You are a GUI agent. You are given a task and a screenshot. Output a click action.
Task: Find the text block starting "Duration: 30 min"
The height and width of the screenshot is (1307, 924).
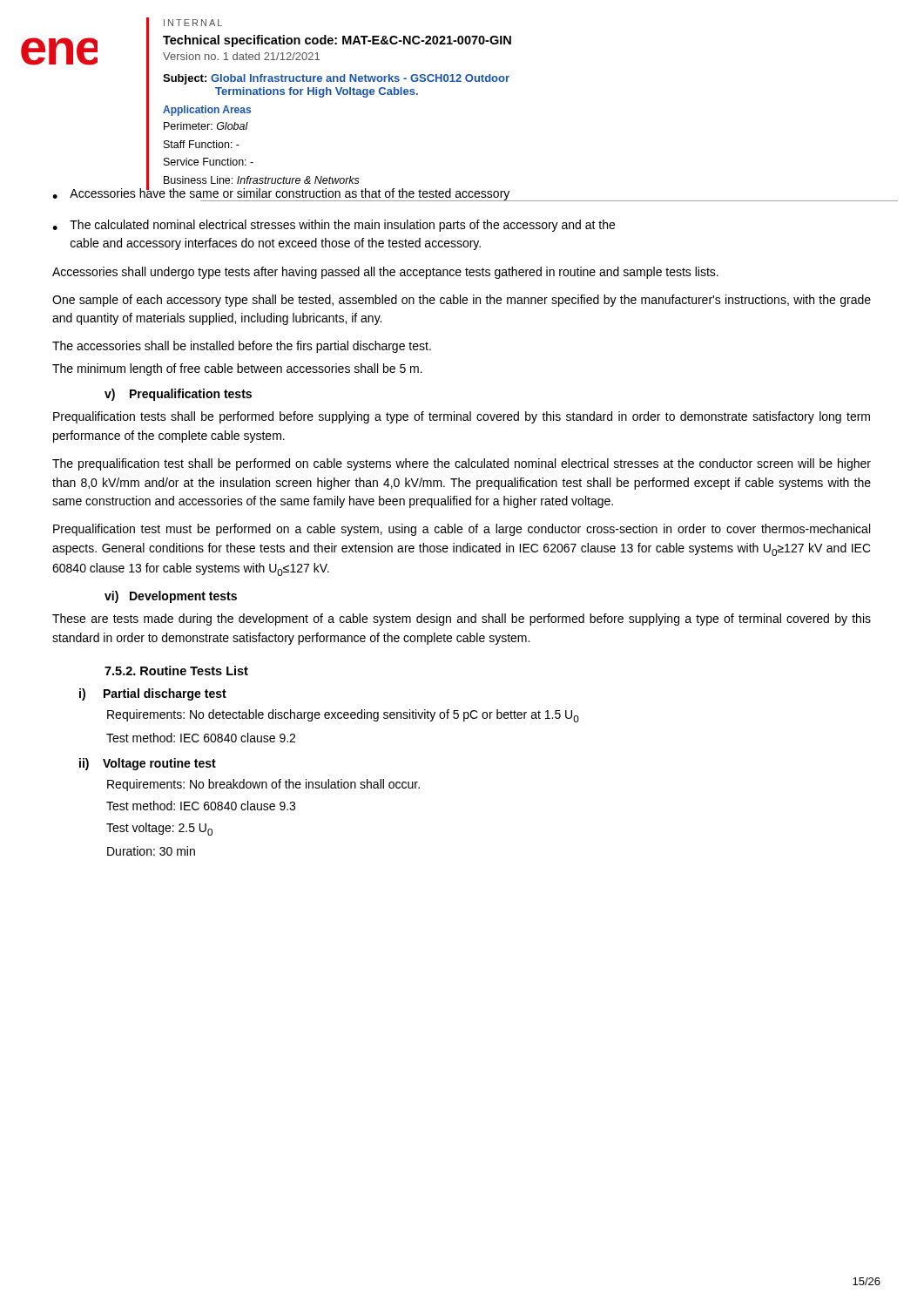click(151, 852)
